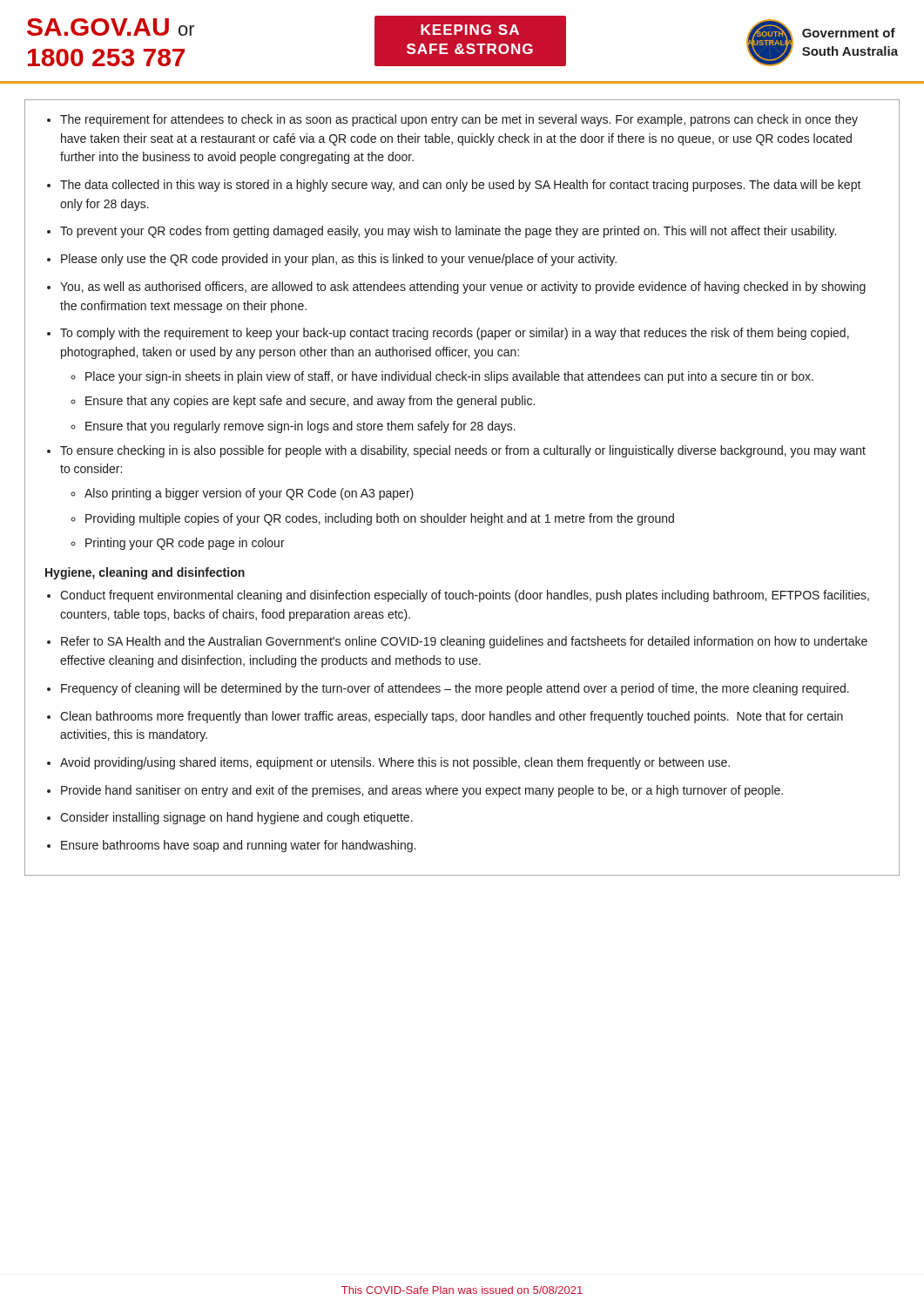Click on the text starting "To comply with the requirement"

tap(469, 381)
